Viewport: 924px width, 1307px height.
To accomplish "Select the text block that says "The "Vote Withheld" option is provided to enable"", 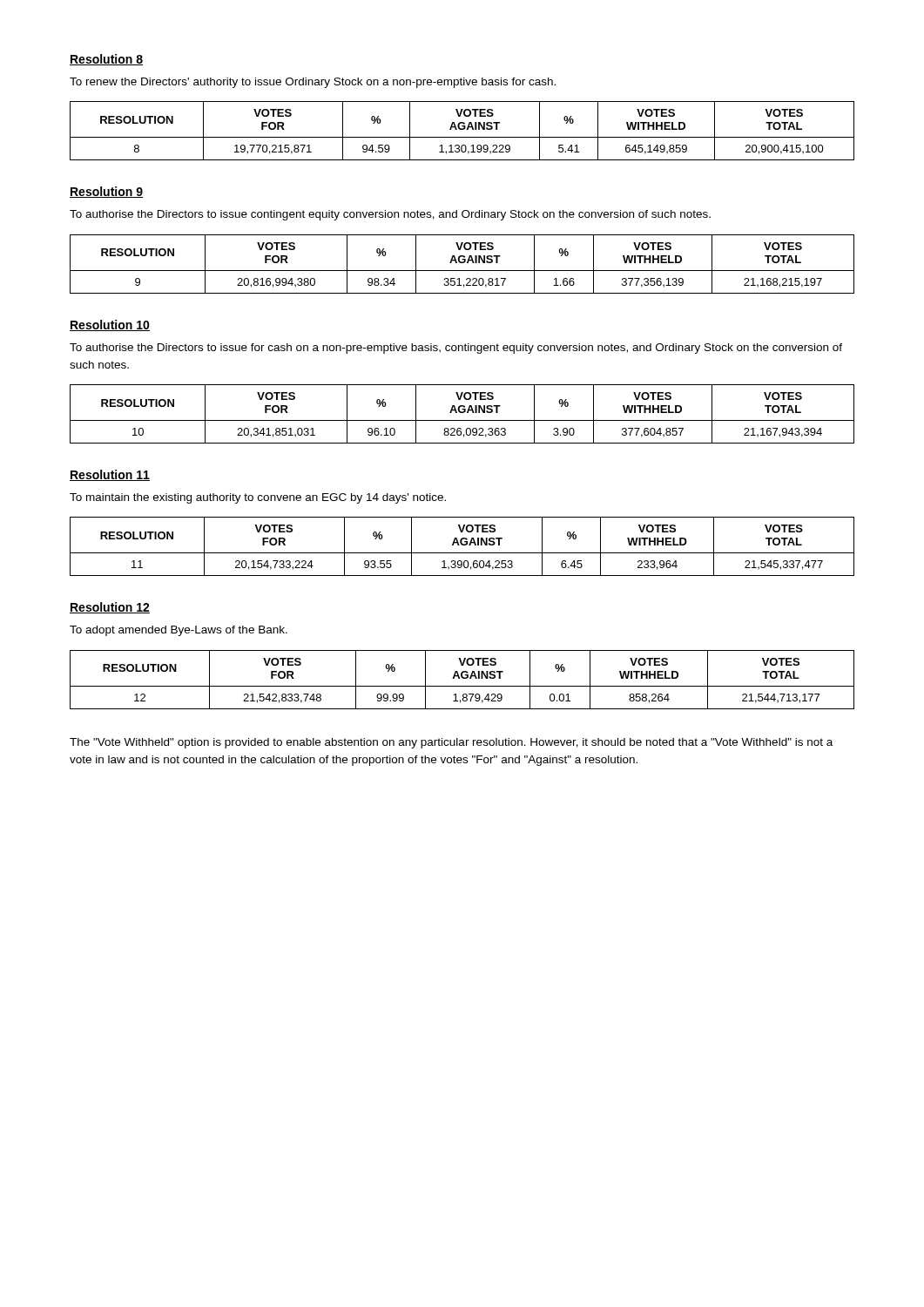I will click(451, 750).
